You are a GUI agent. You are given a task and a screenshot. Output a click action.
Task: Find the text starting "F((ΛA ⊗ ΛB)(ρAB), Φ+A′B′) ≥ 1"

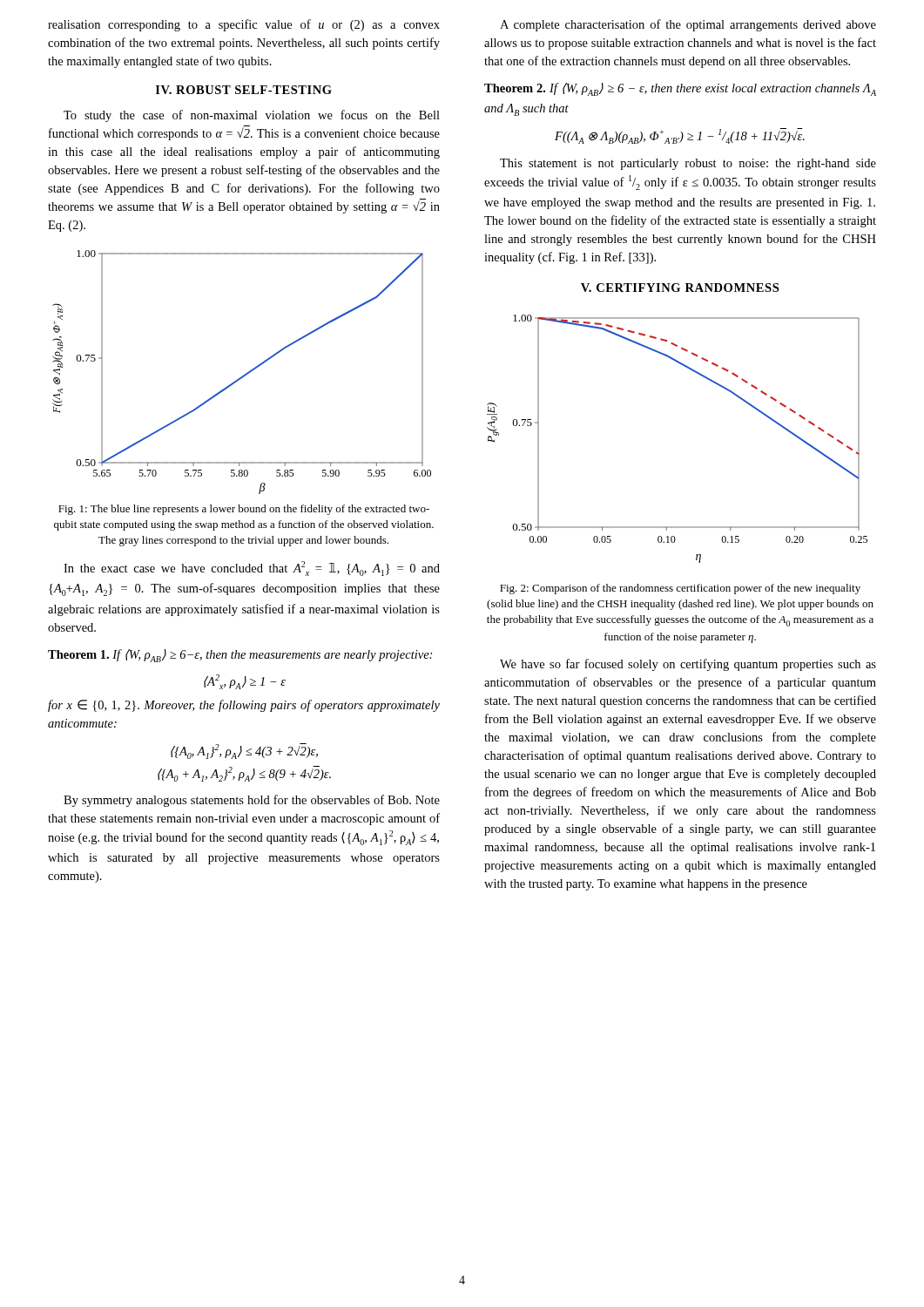[x=680, y=136]
